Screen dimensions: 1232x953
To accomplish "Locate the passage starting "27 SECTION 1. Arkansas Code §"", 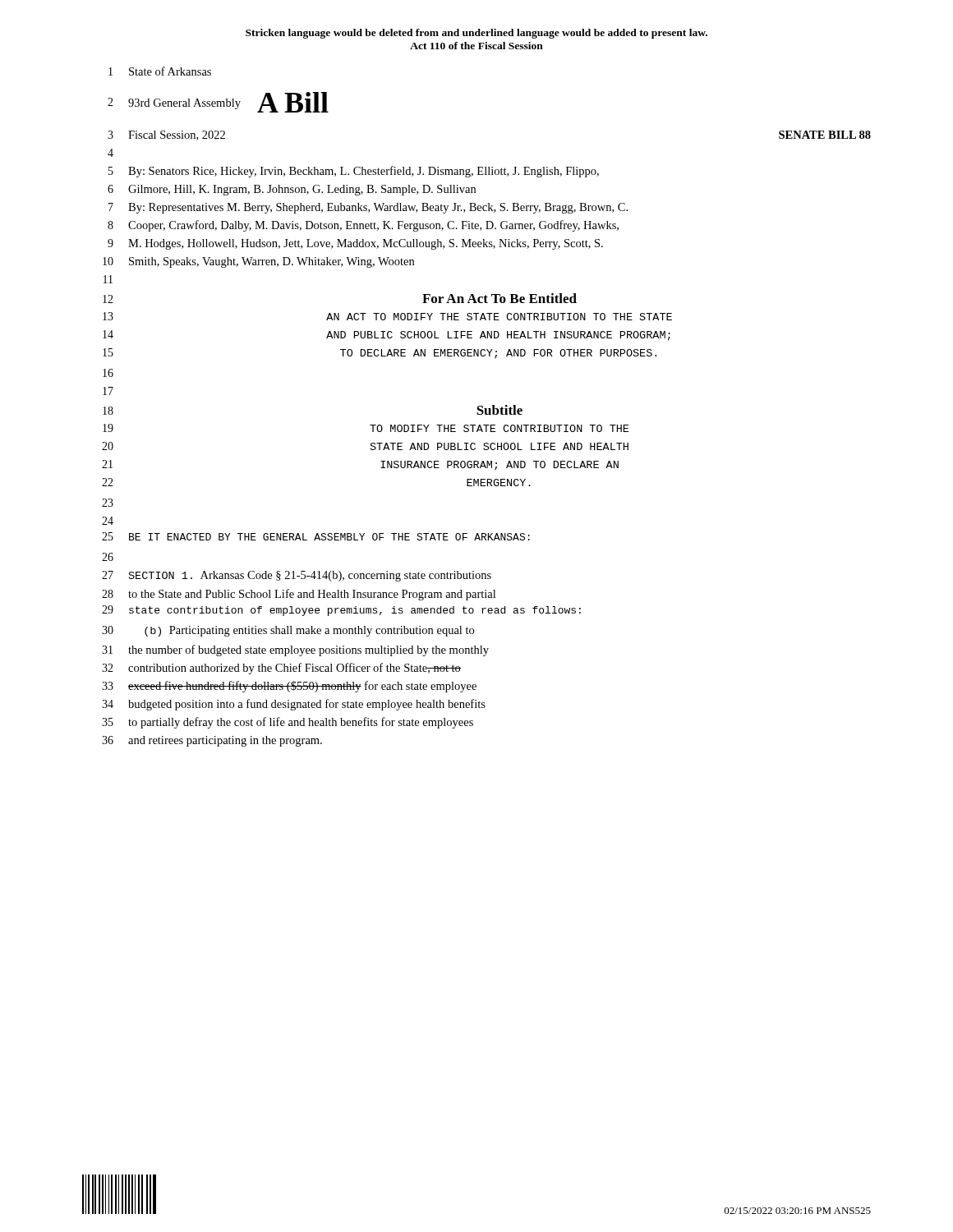I will [x=476, y=575].
